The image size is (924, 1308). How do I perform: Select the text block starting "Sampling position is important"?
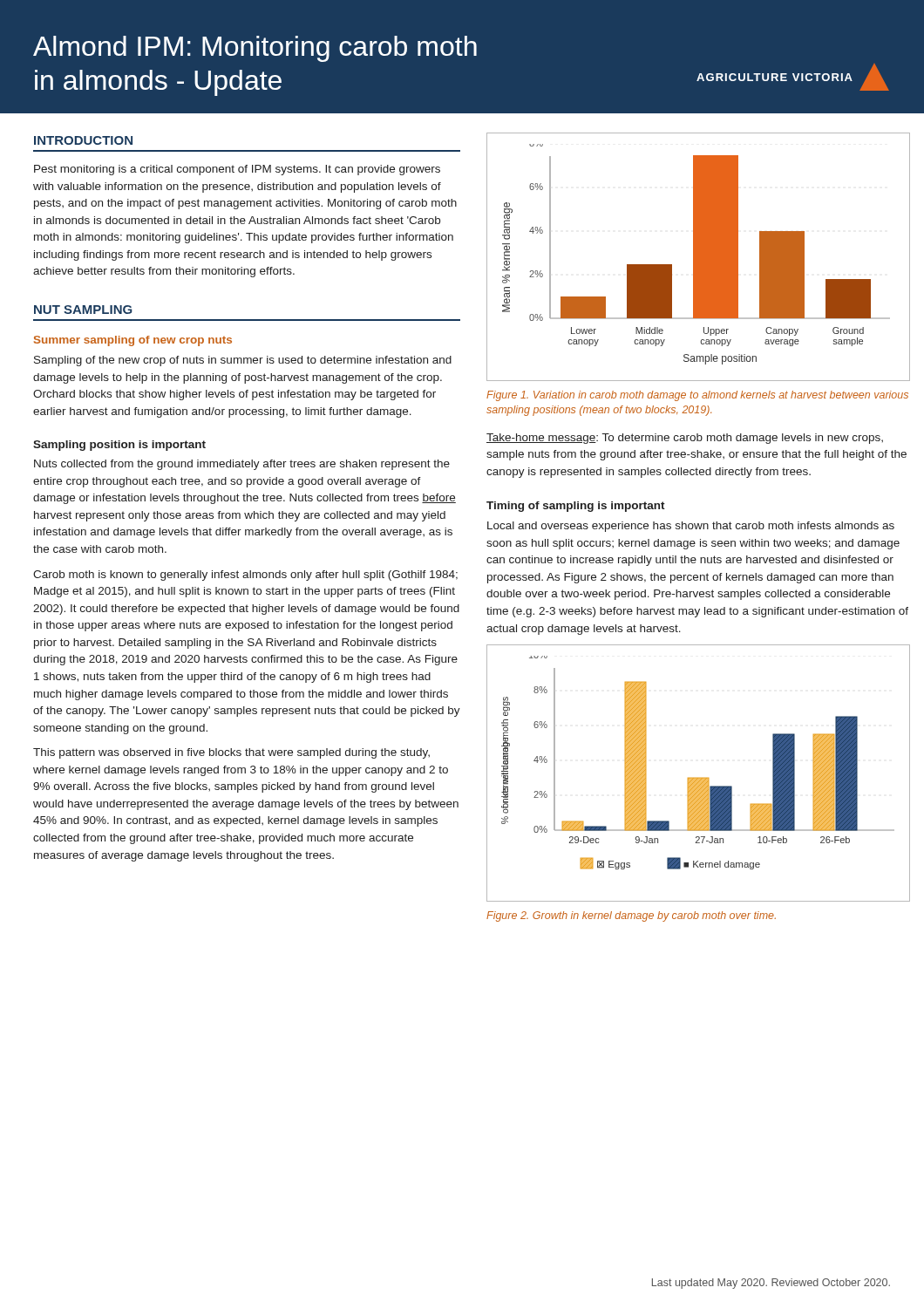tap(119, 444)
